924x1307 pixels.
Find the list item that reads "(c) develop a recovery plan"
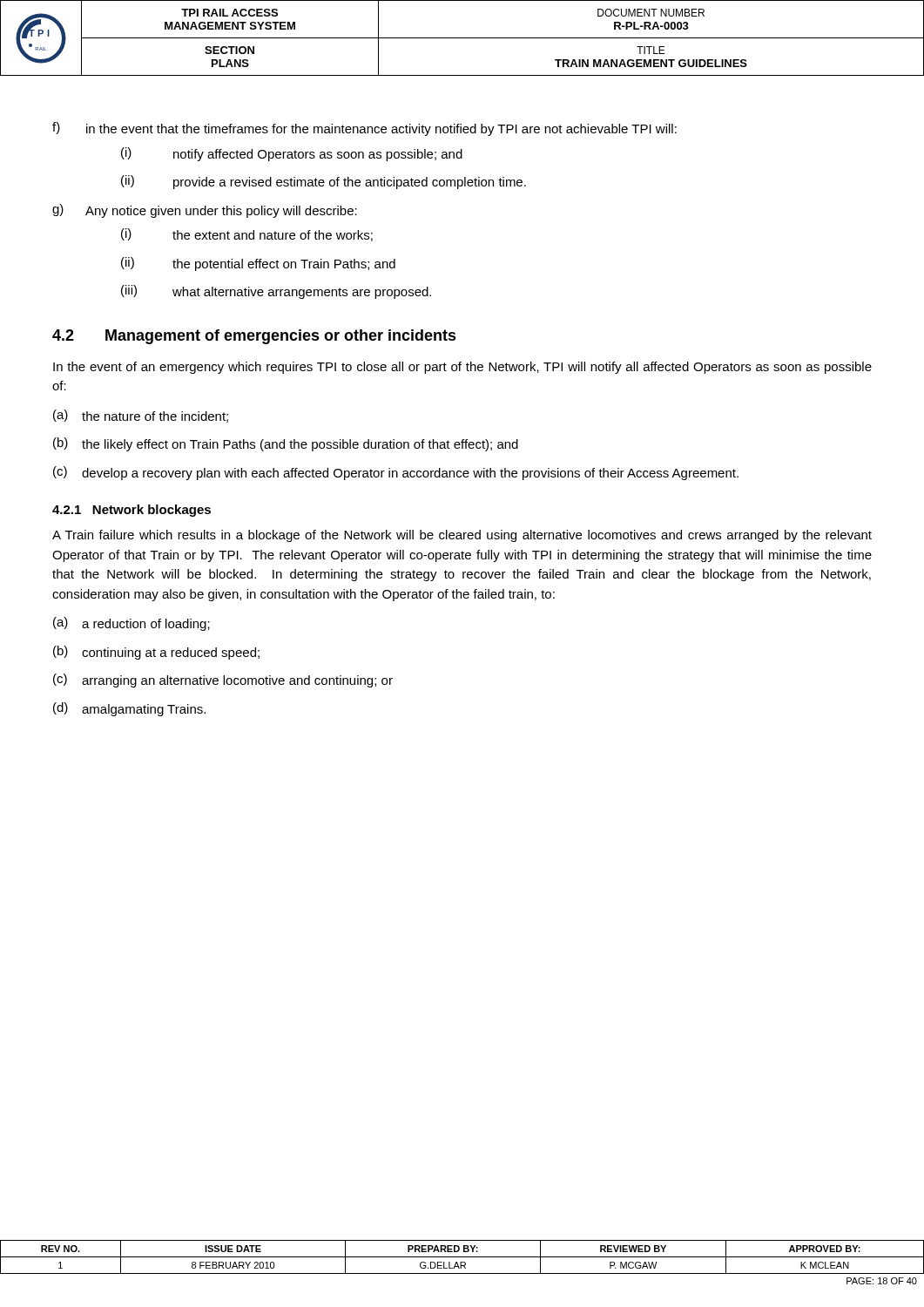coord(462,473)
